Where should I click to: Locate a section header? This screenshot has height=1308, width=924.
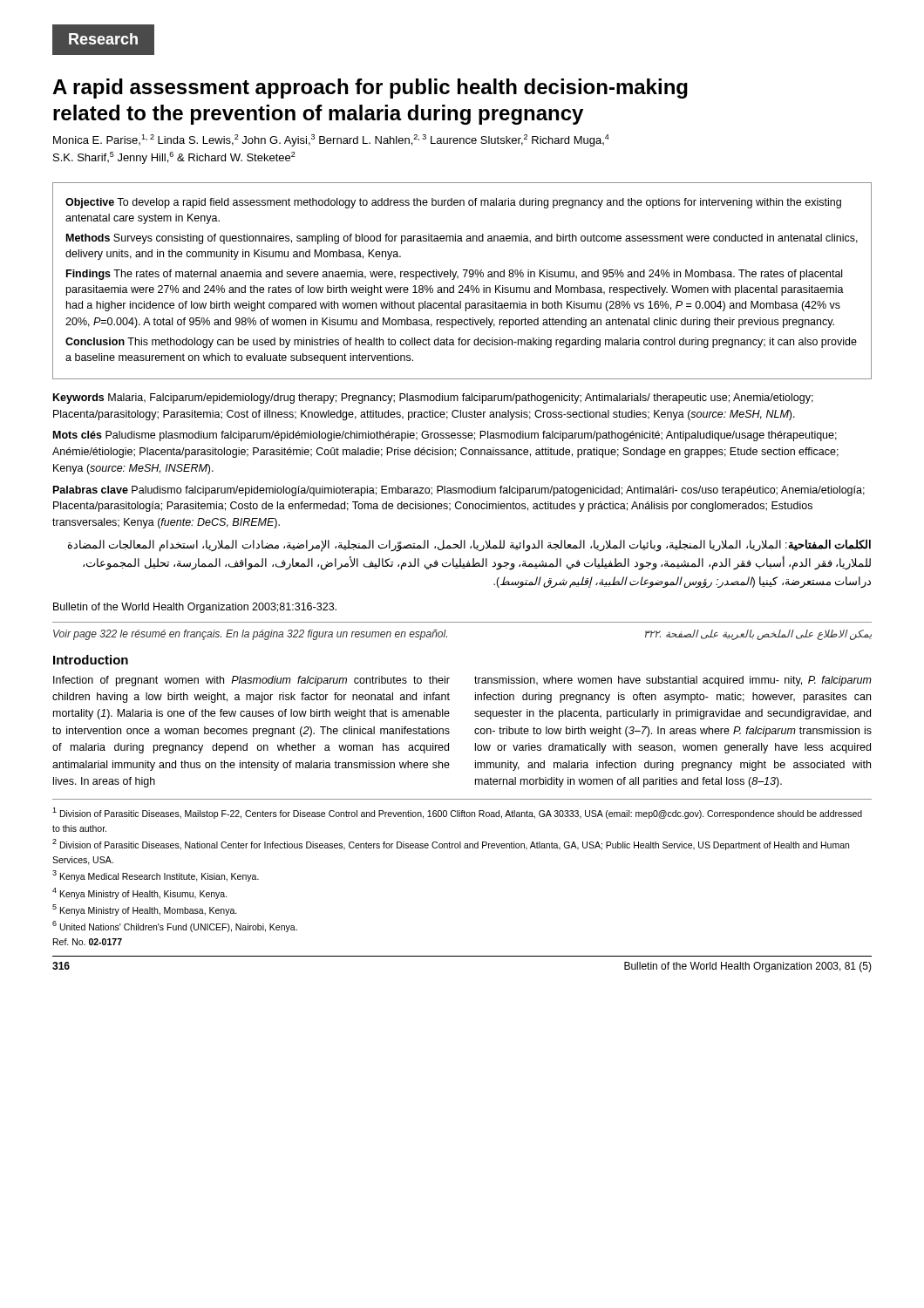click(x=90, y=659)
